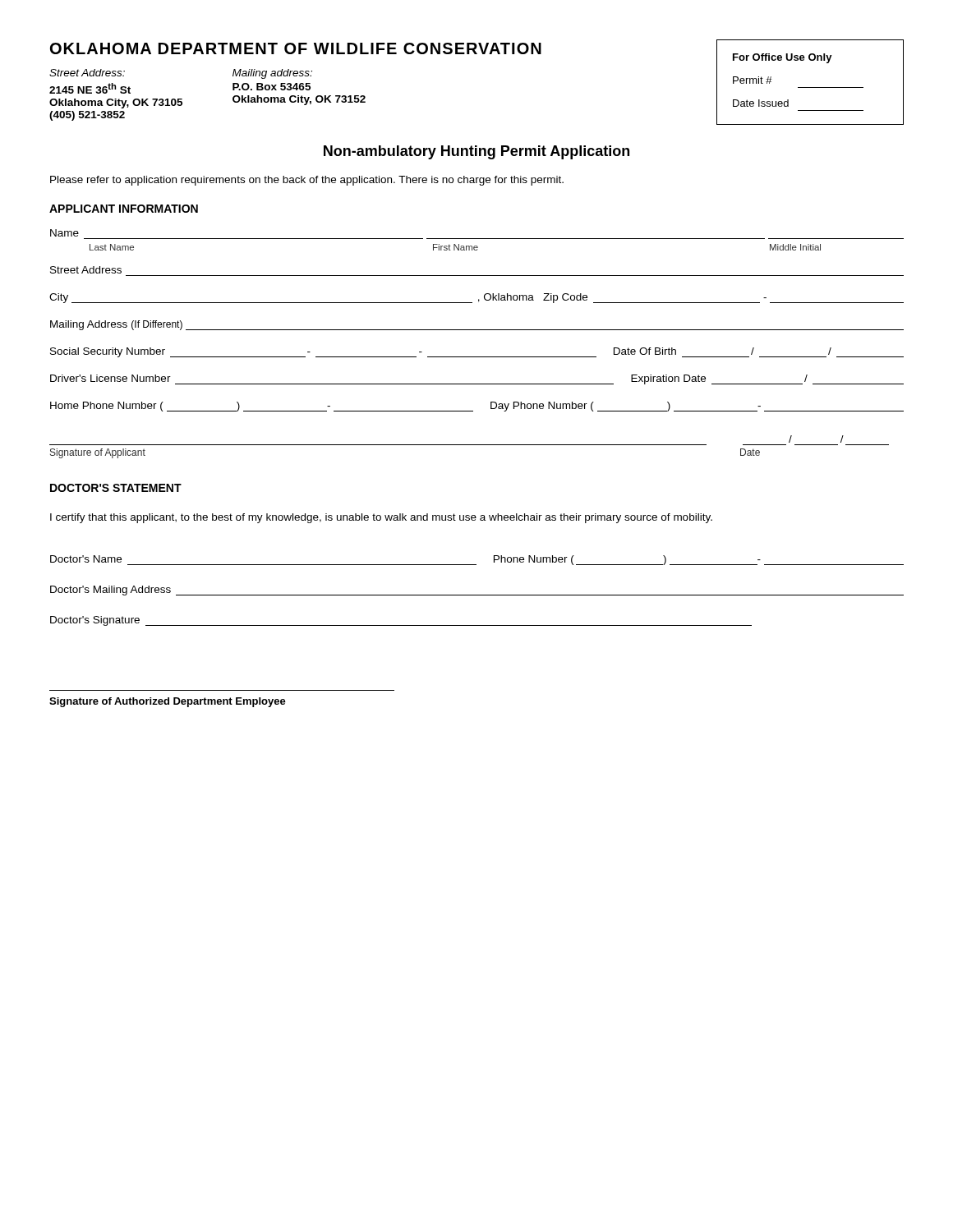Select the table that reads "For Office Use Only Permit"
The width and height of the screenshot is (953, 1232).
tap(810, 82)
